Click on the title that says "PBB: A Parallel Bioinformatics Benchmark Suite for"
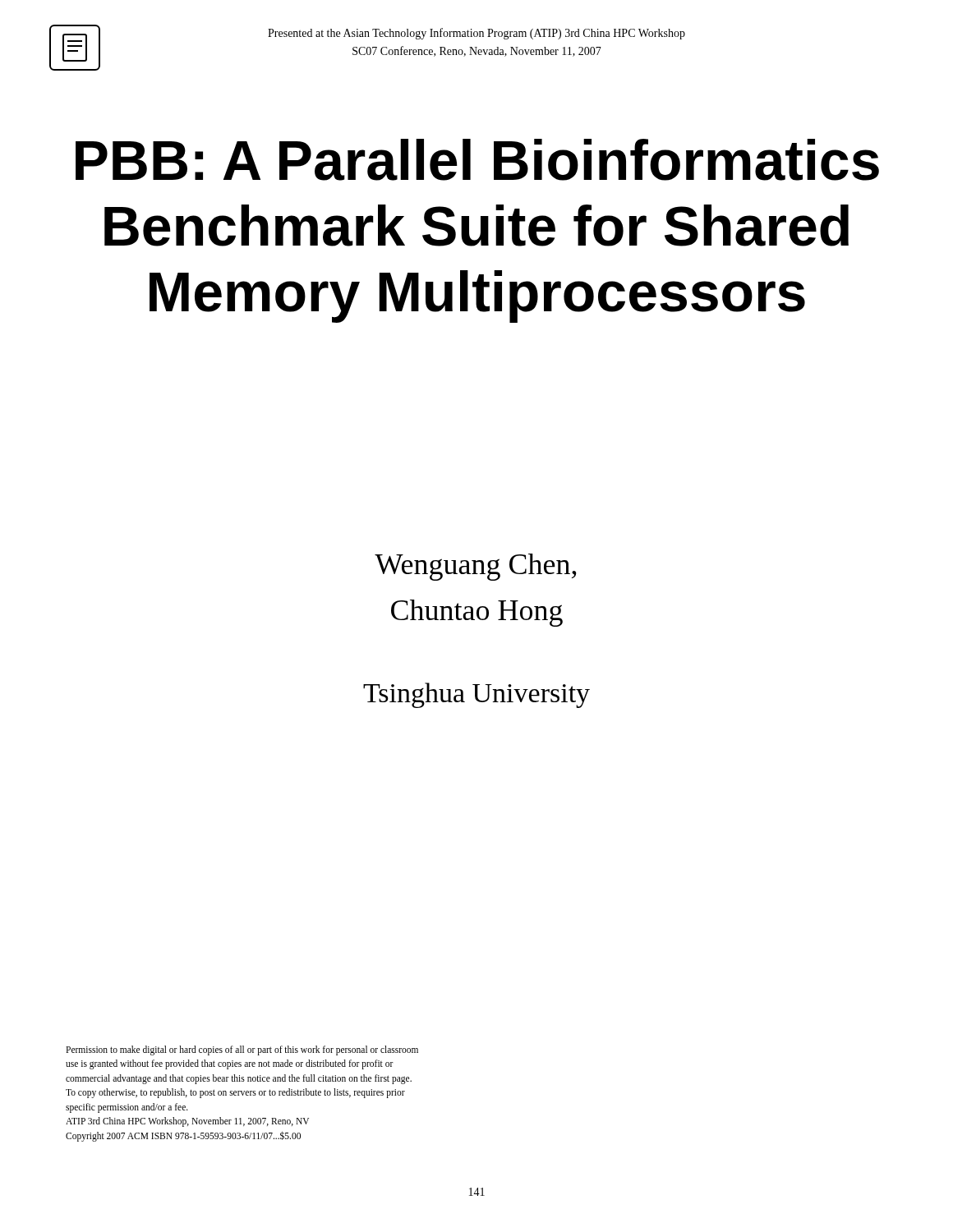 pos(476,226)
